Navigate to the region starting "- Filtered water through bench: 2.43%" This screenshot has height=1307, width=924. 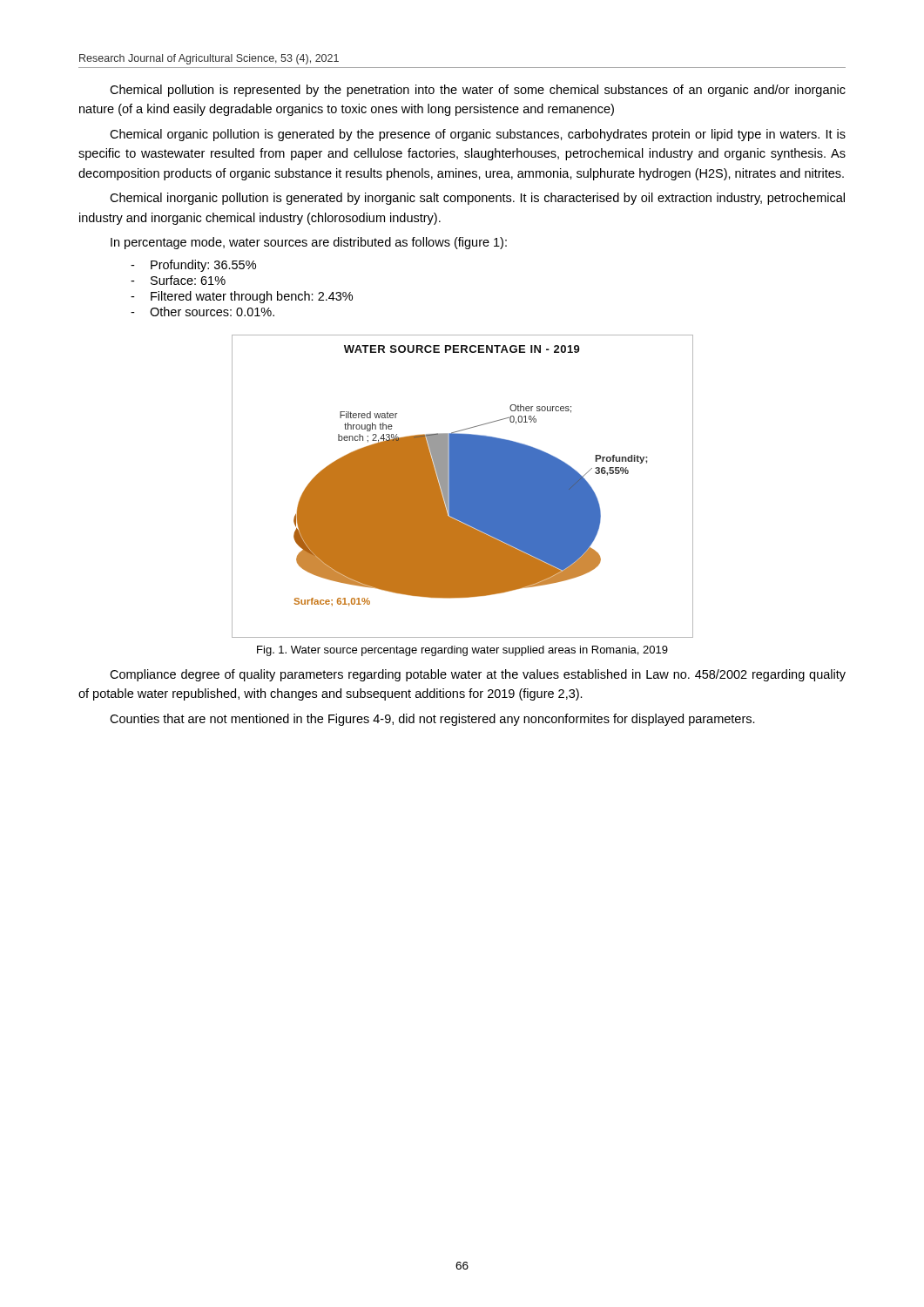242,296
